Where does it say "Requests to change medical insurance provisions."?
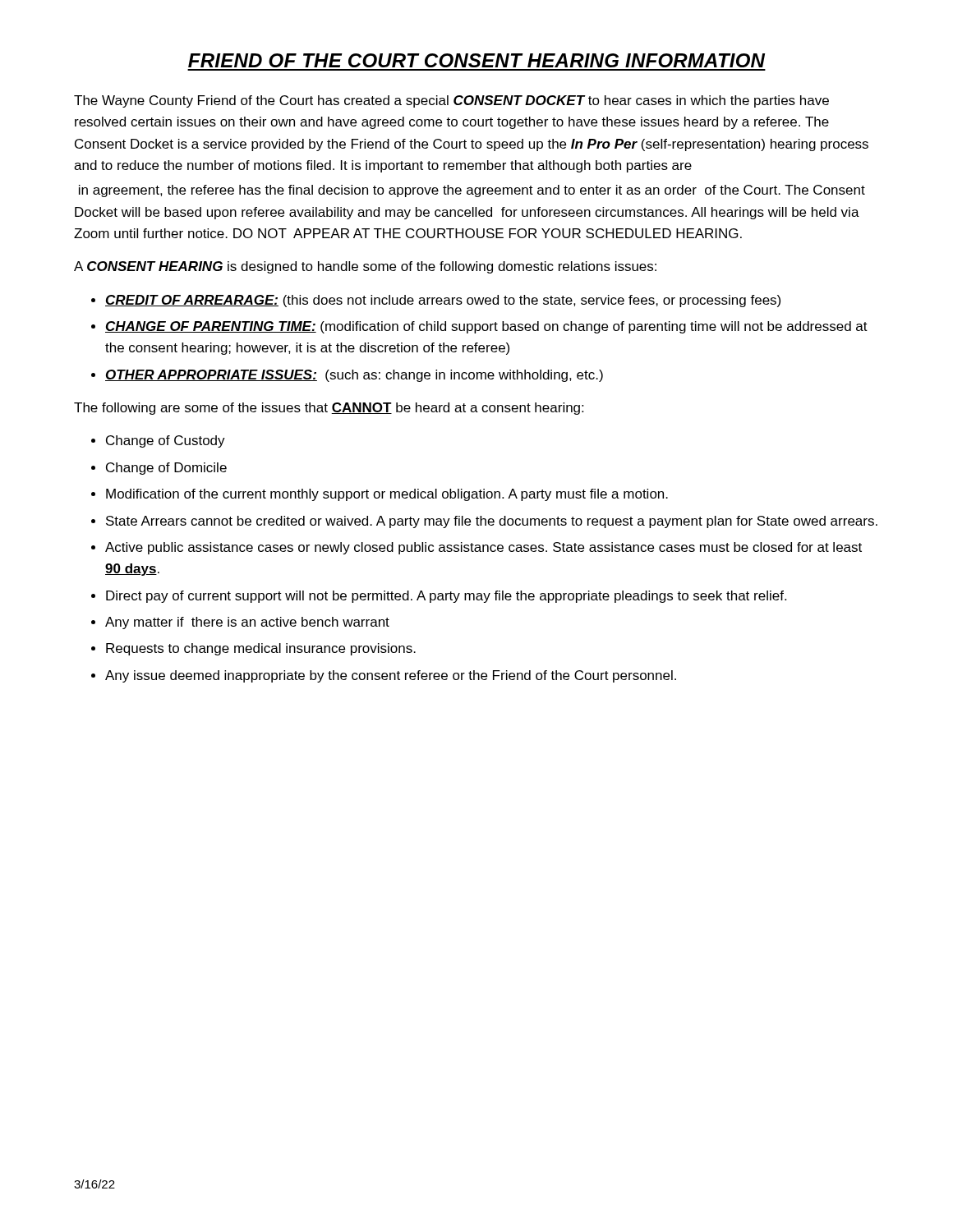Viewport: 953px width, 1232px height. coord(261,649)
